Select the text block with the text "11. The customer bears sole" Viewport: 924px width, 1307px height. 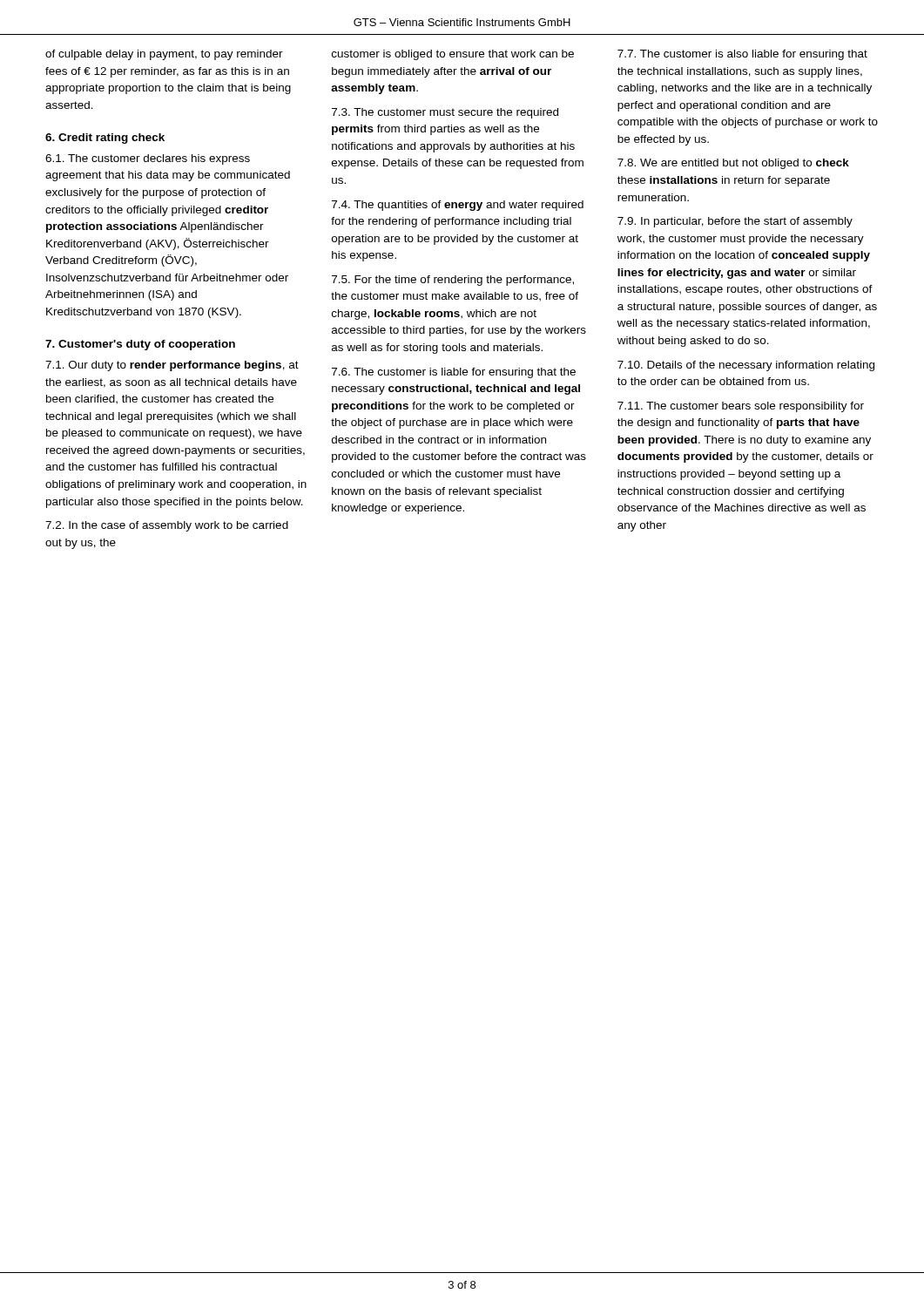(x=748, y=465)
